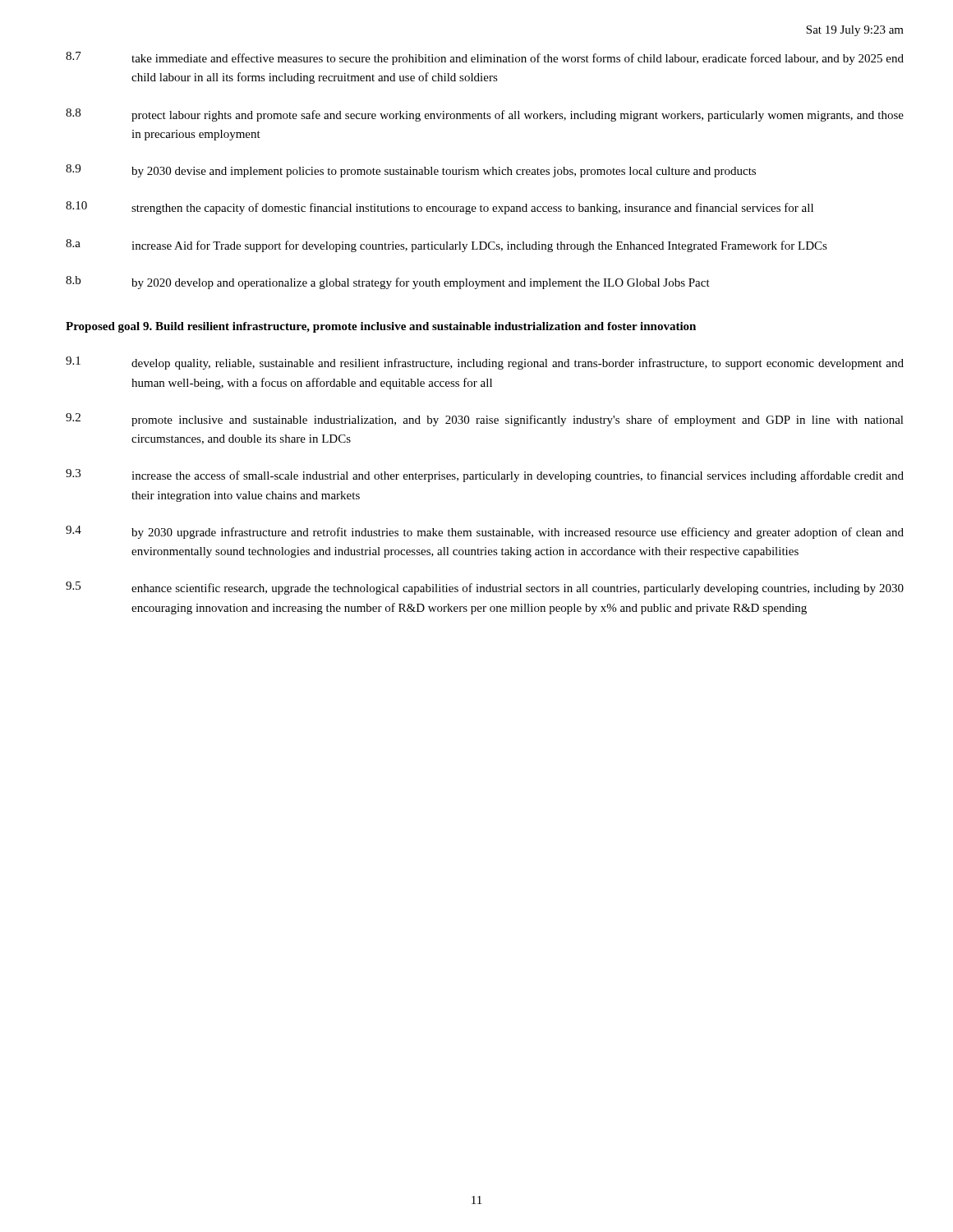Select the text starting "8.b by 2020"

[485, 283]
